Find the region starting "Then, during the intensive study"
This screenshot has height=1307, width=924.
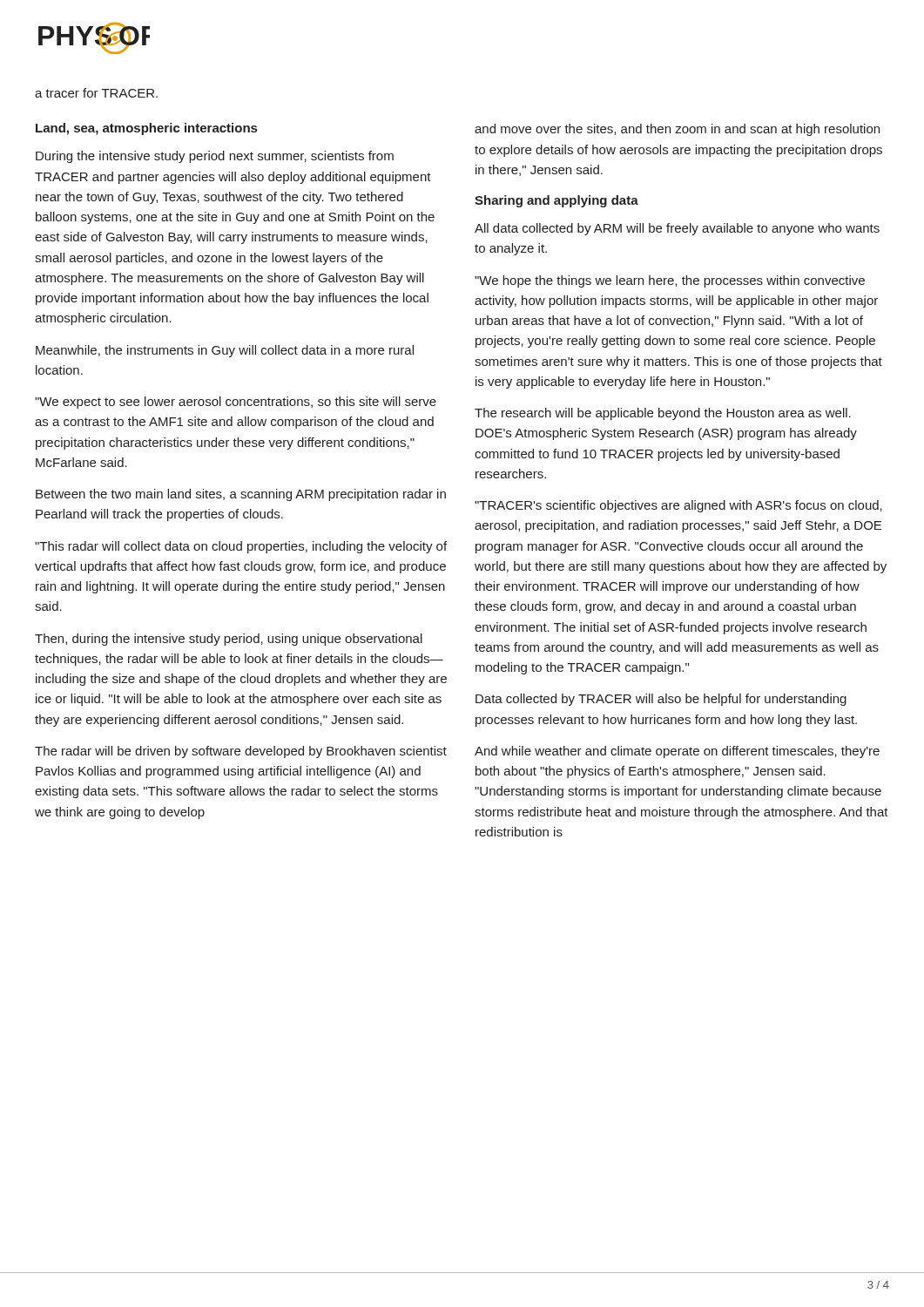pos(242,678)
